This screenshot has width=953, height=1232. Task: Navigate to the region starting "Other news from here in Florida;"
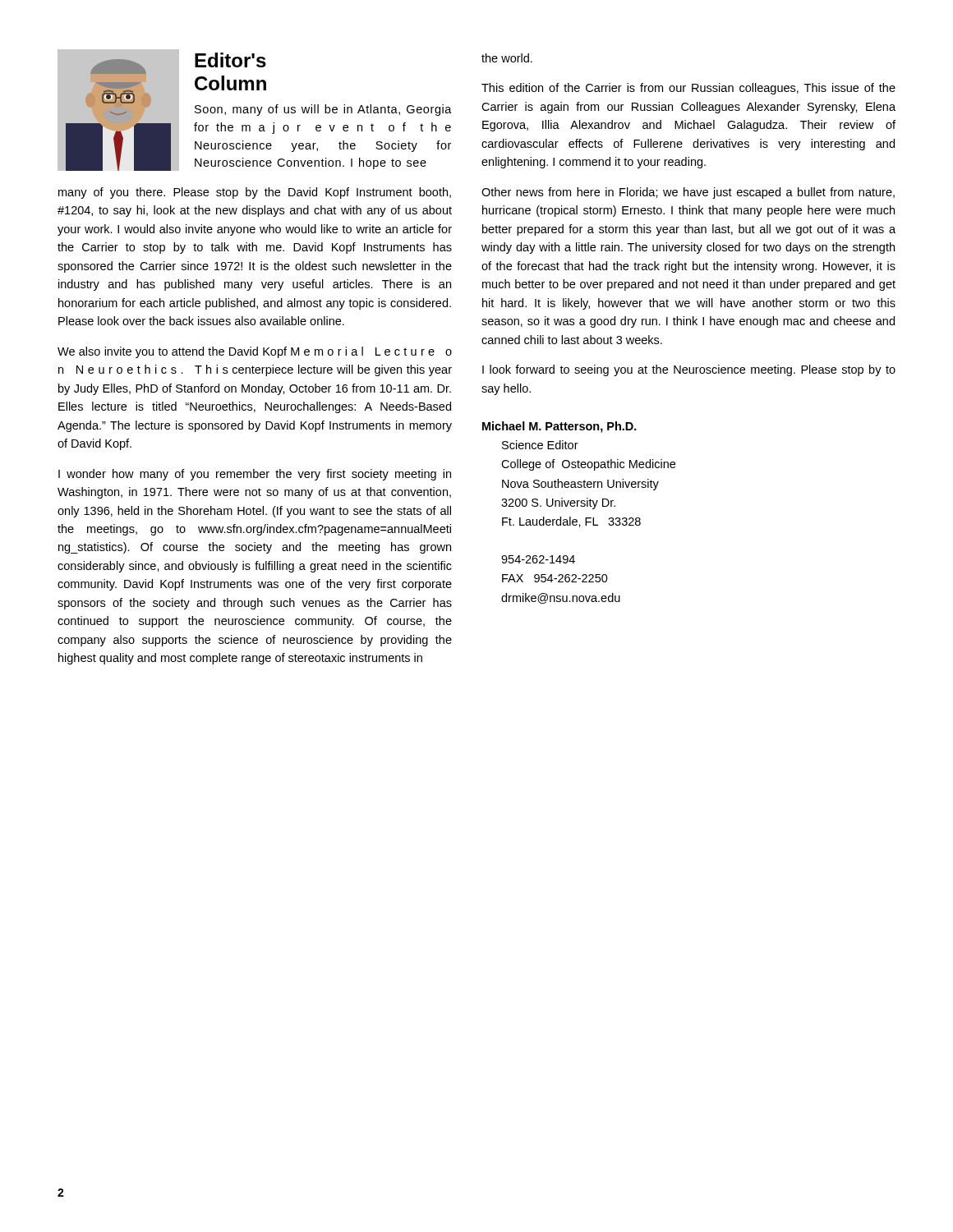688,266
